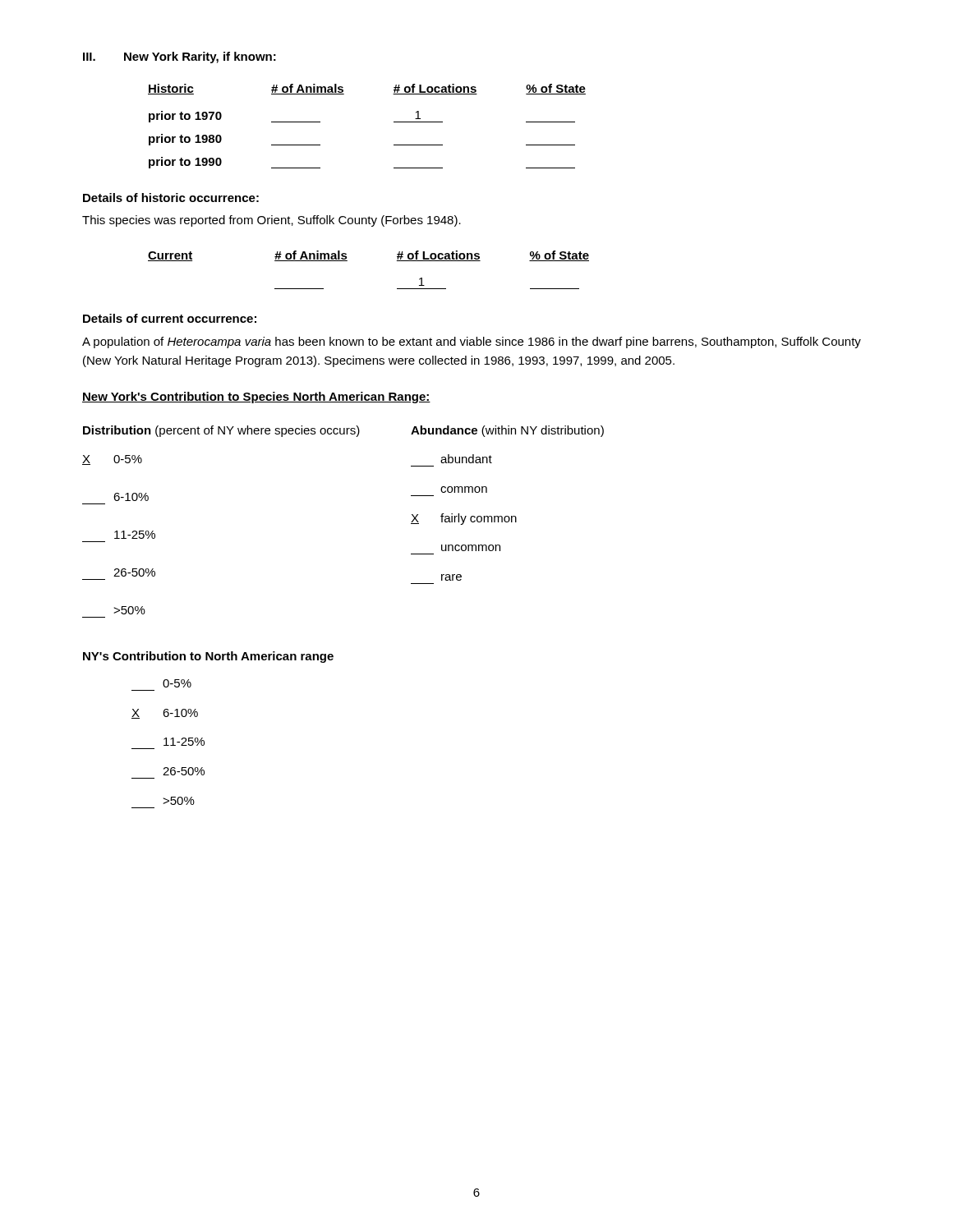Select the block starting "Details of historic occurrence:"

[171, 198]
